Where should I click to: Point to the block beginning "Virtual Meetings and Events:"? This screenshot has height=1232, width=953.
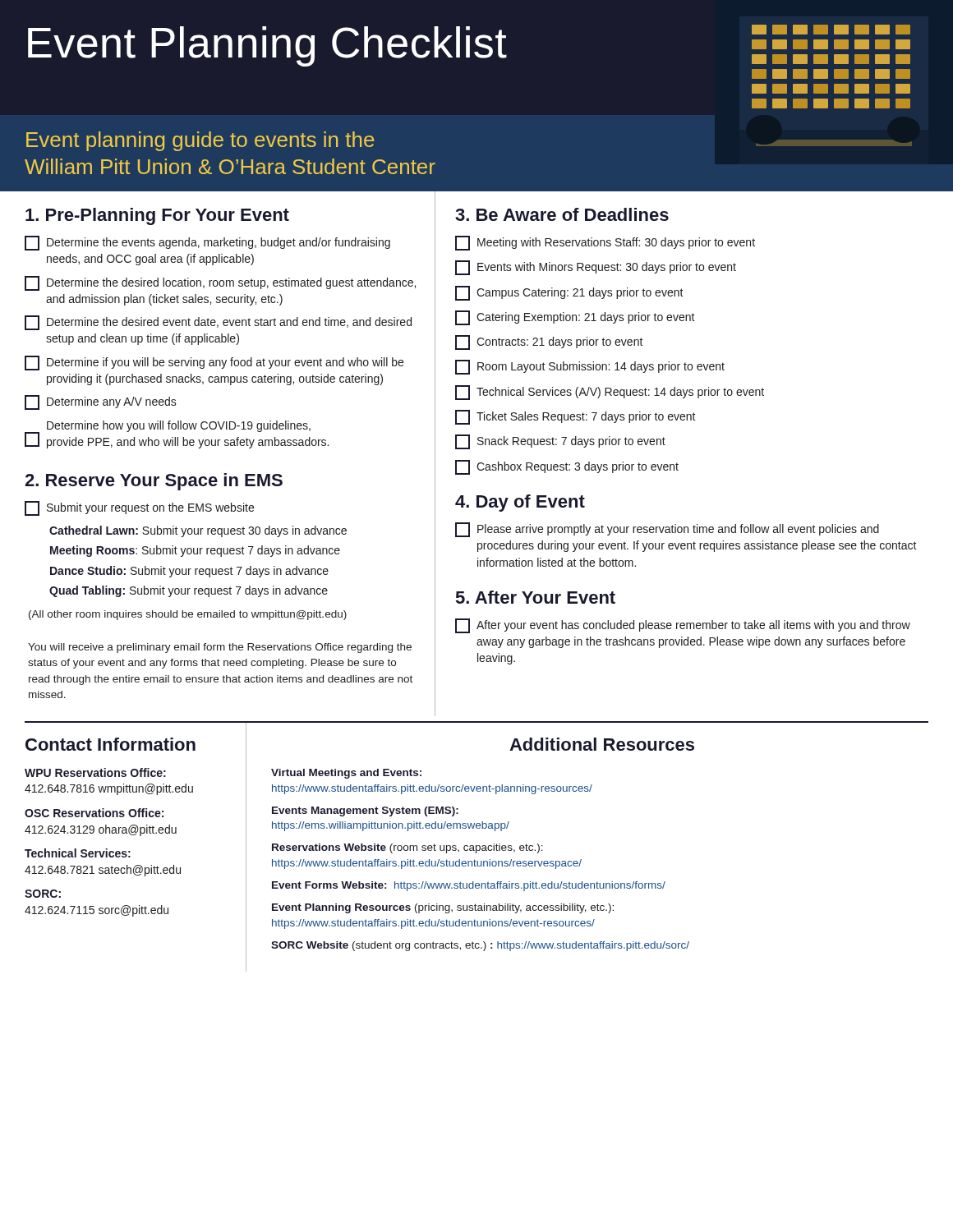tap(432, 780)
